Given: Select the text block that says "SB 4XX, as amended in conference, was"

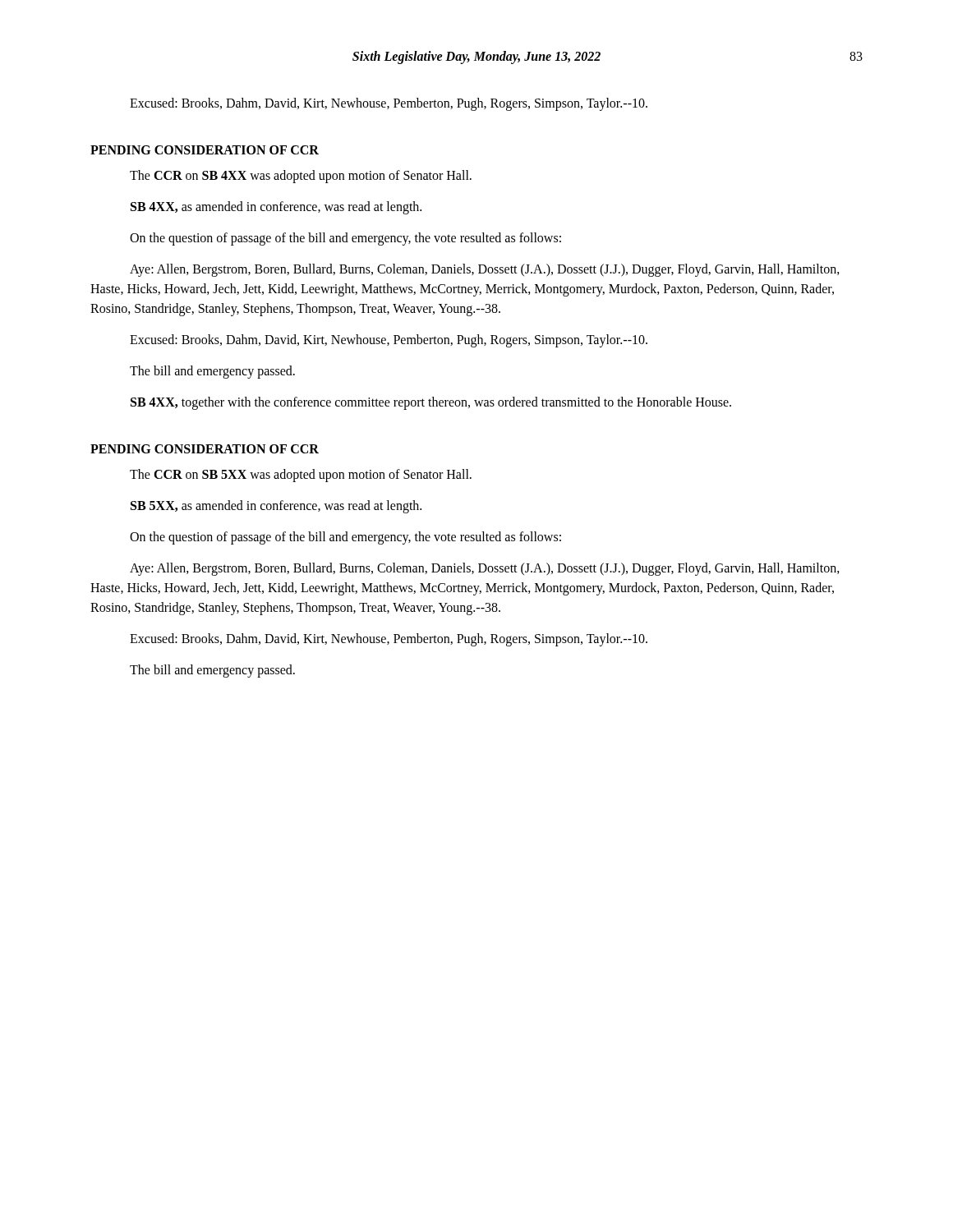Looking at the screenshot, I should (276, 207).
